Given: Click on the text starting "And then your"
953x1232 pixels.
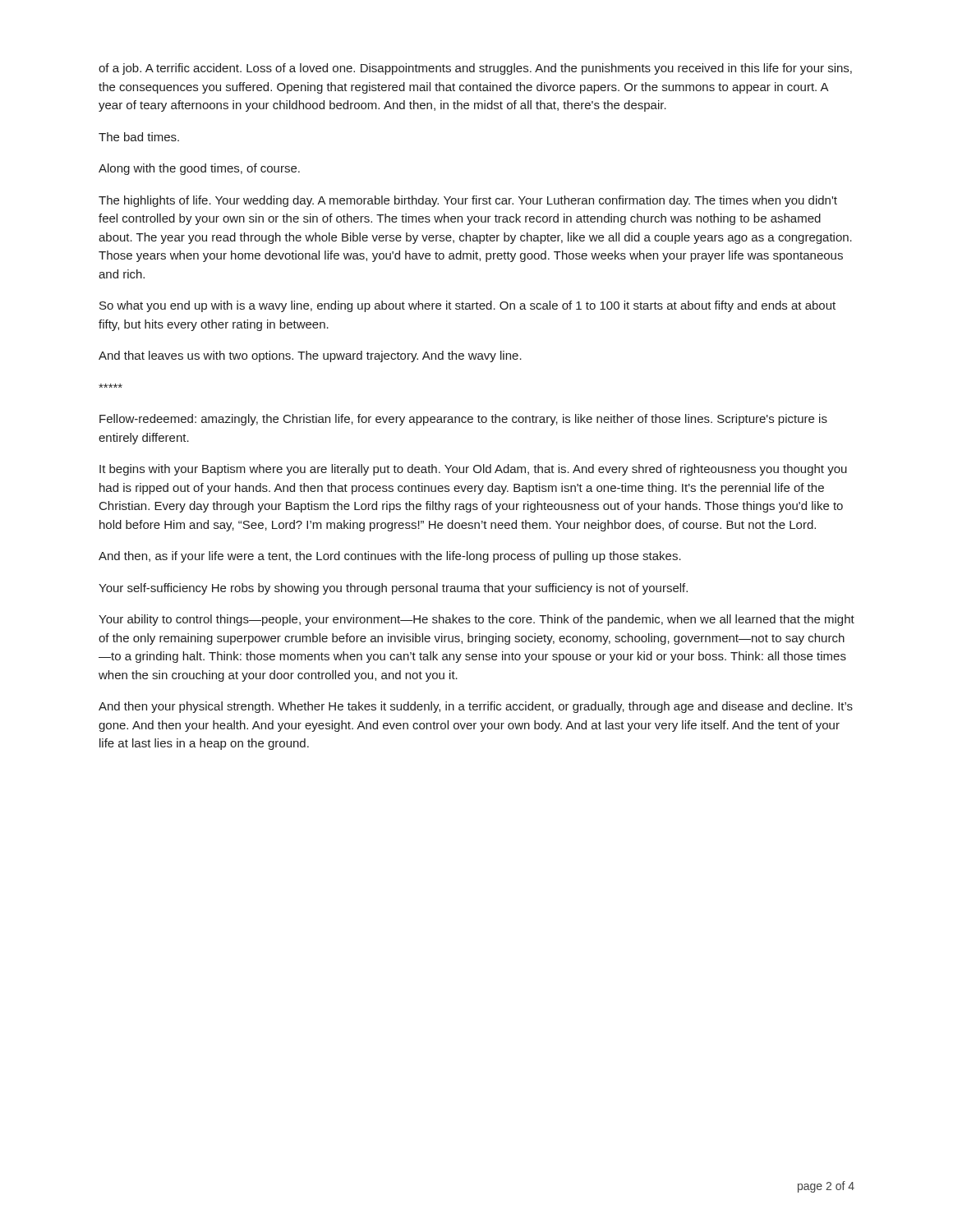Looking at the screenshot, I should click(x=476, y=724).
